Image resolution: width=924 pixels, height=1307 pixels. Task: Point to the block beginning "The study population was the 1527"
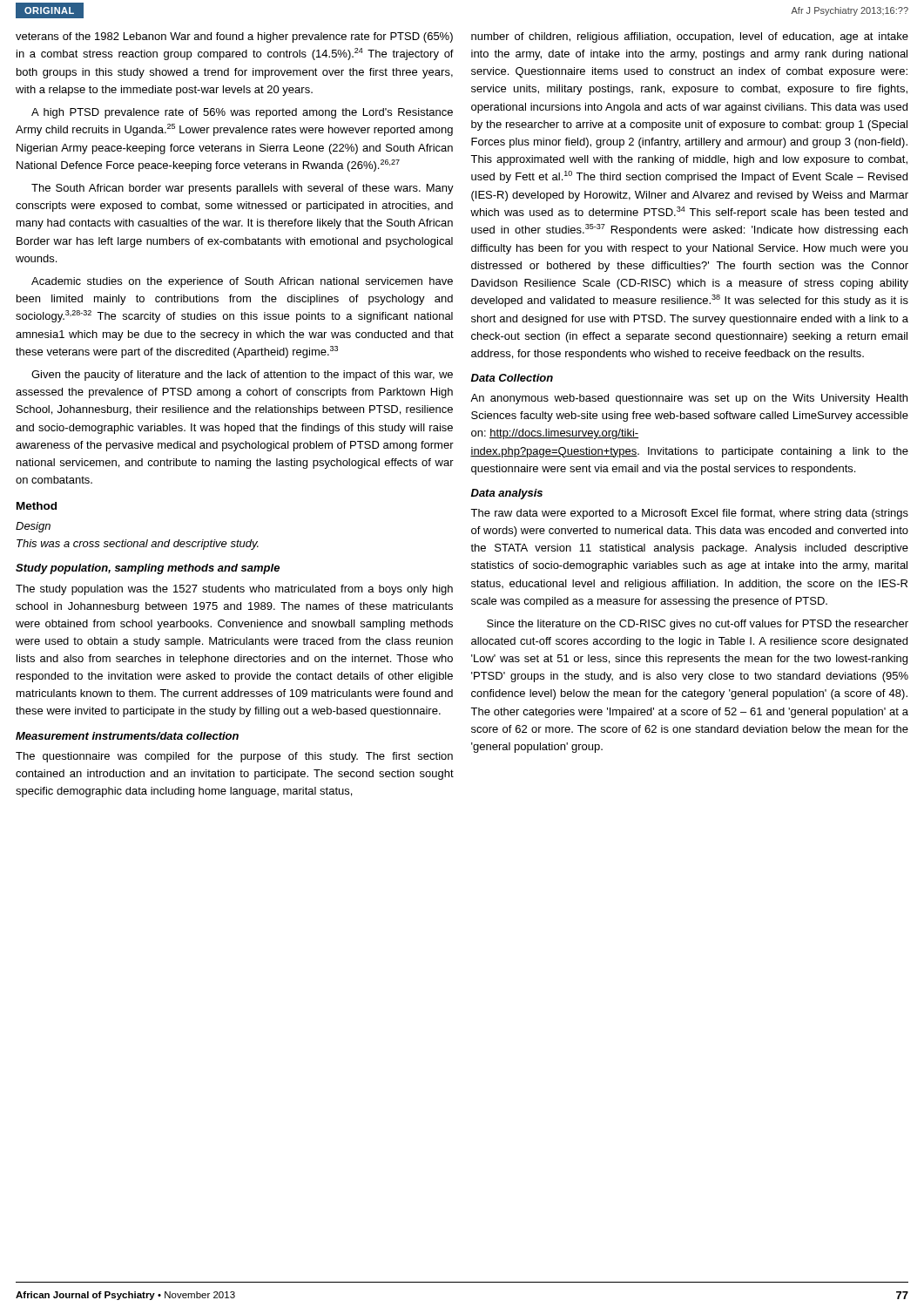point(235,650)
